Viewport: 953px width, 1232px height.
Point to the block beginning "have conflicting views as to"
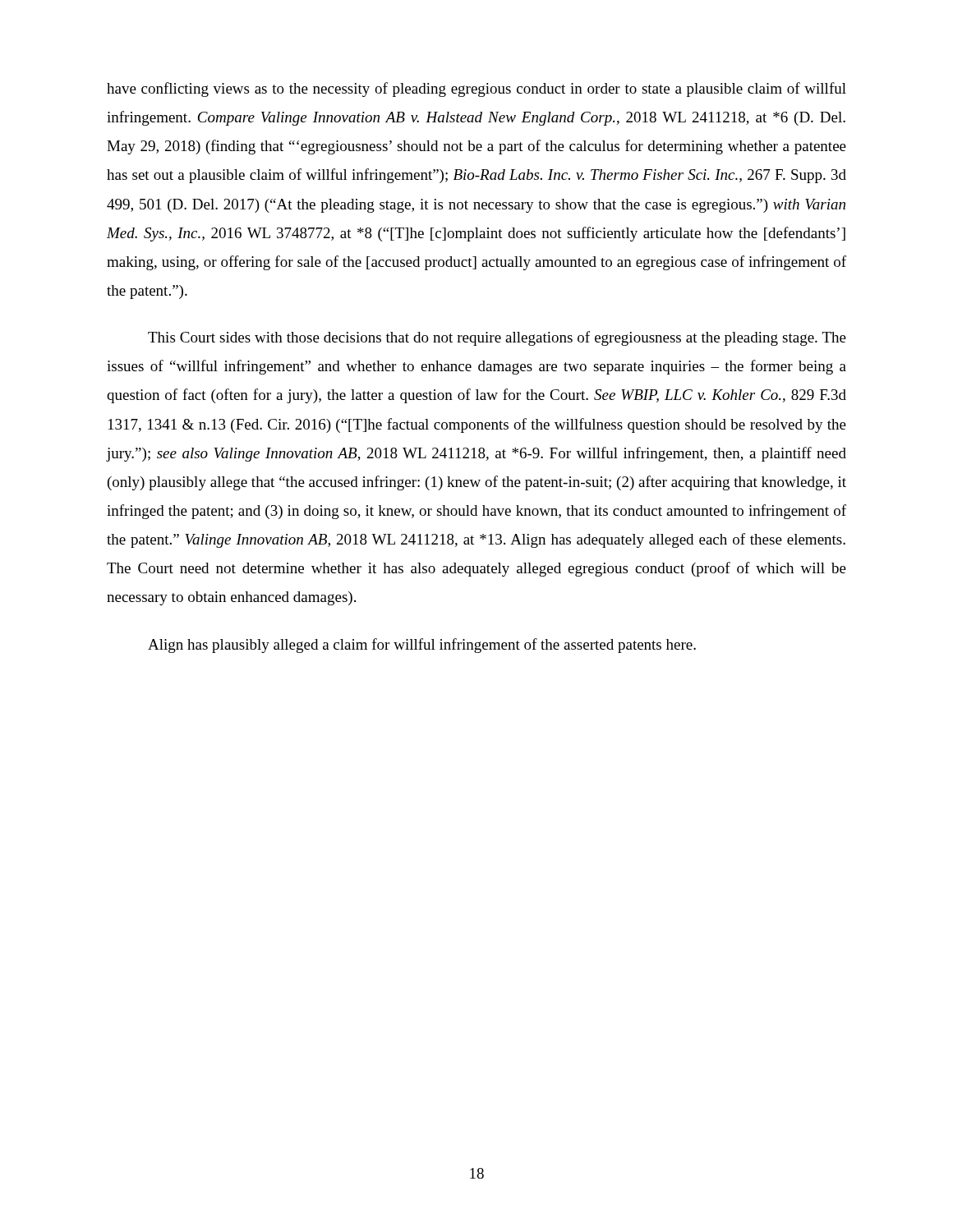coord(476,189)
